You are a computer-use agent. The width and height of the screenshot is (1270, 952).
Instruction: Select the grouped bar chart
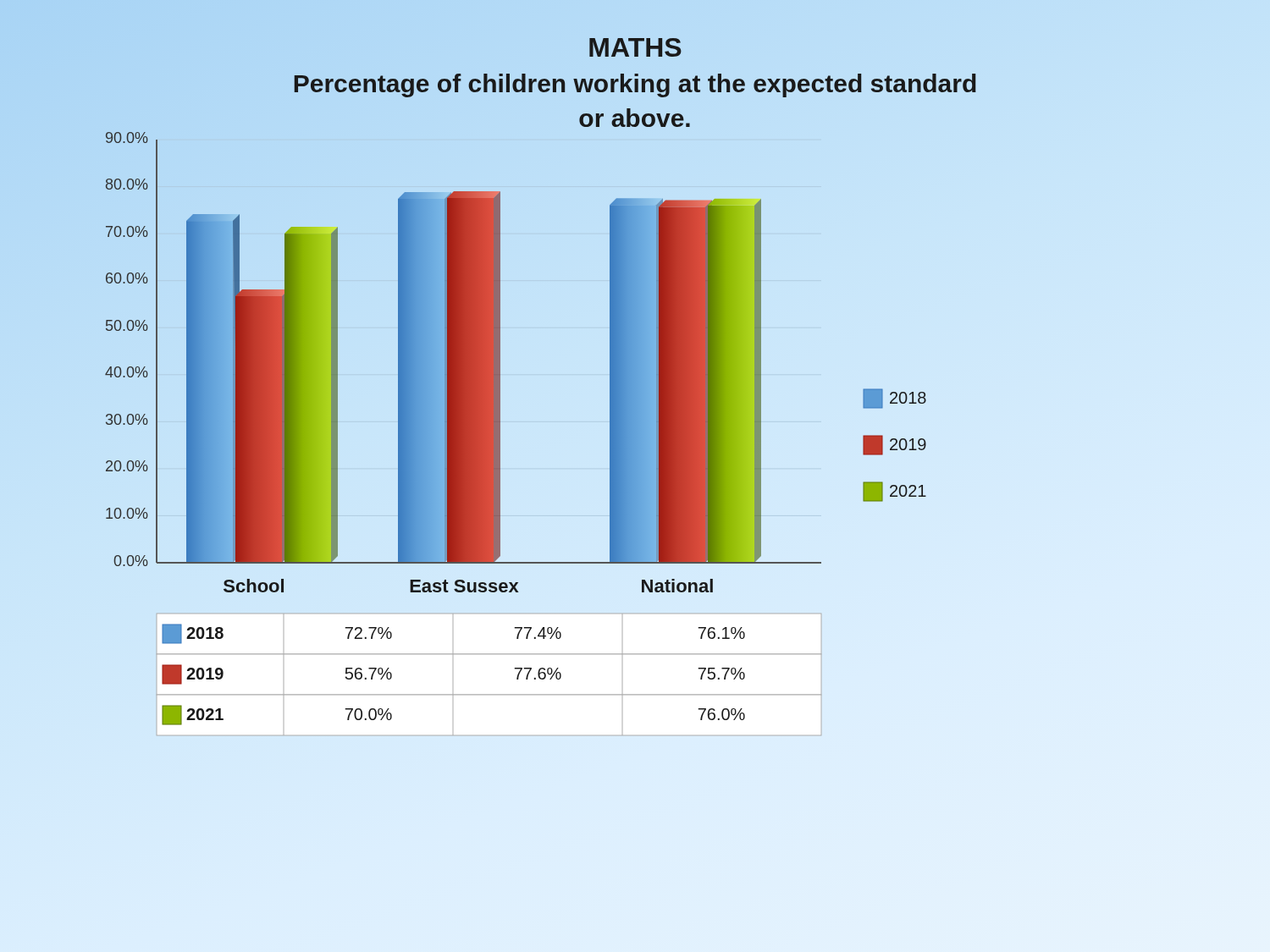(x=635, y=491)
